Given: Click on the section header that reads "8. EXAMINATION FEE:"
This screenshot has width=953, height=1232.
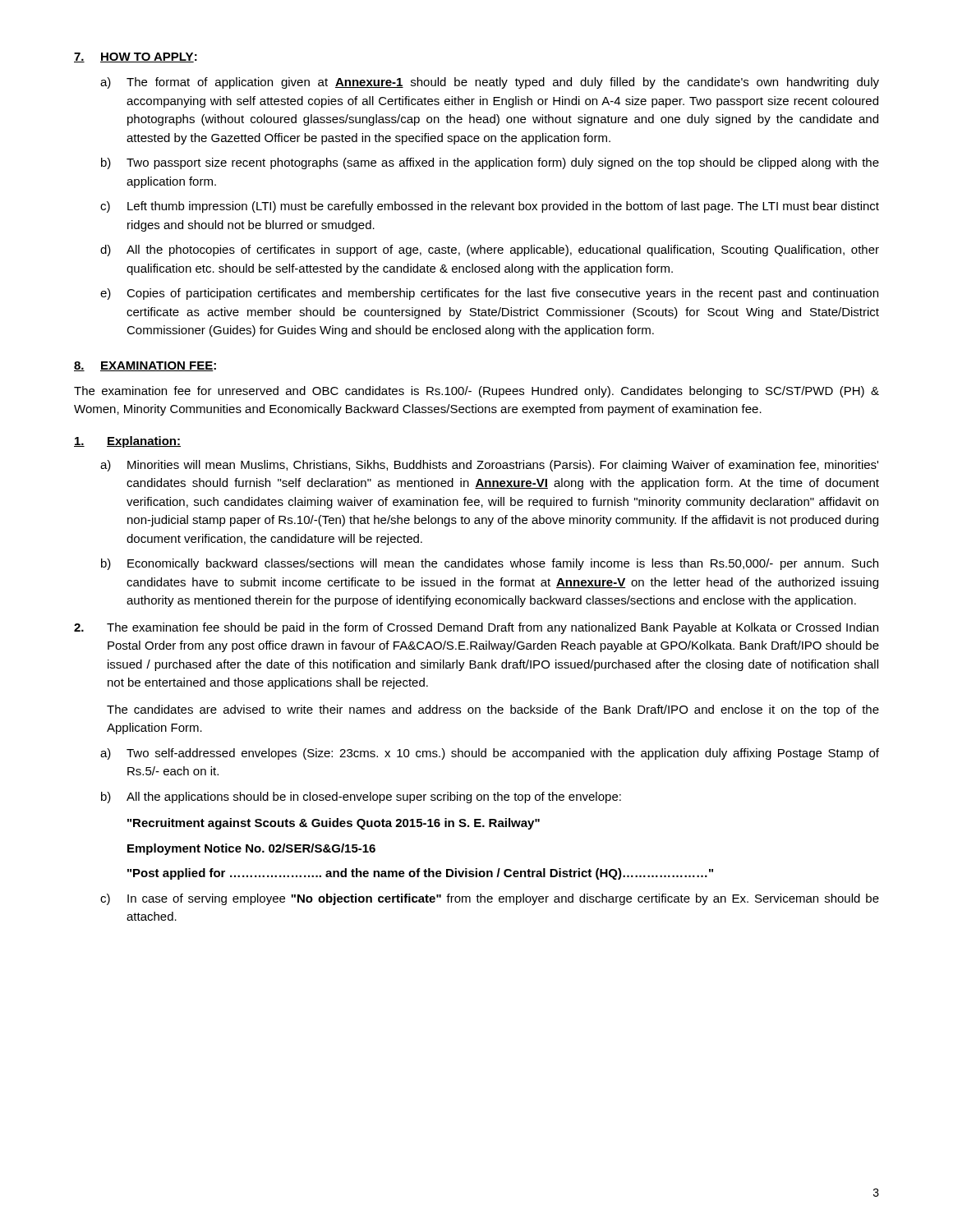Looking at the screenshot, I should (146, 365).
